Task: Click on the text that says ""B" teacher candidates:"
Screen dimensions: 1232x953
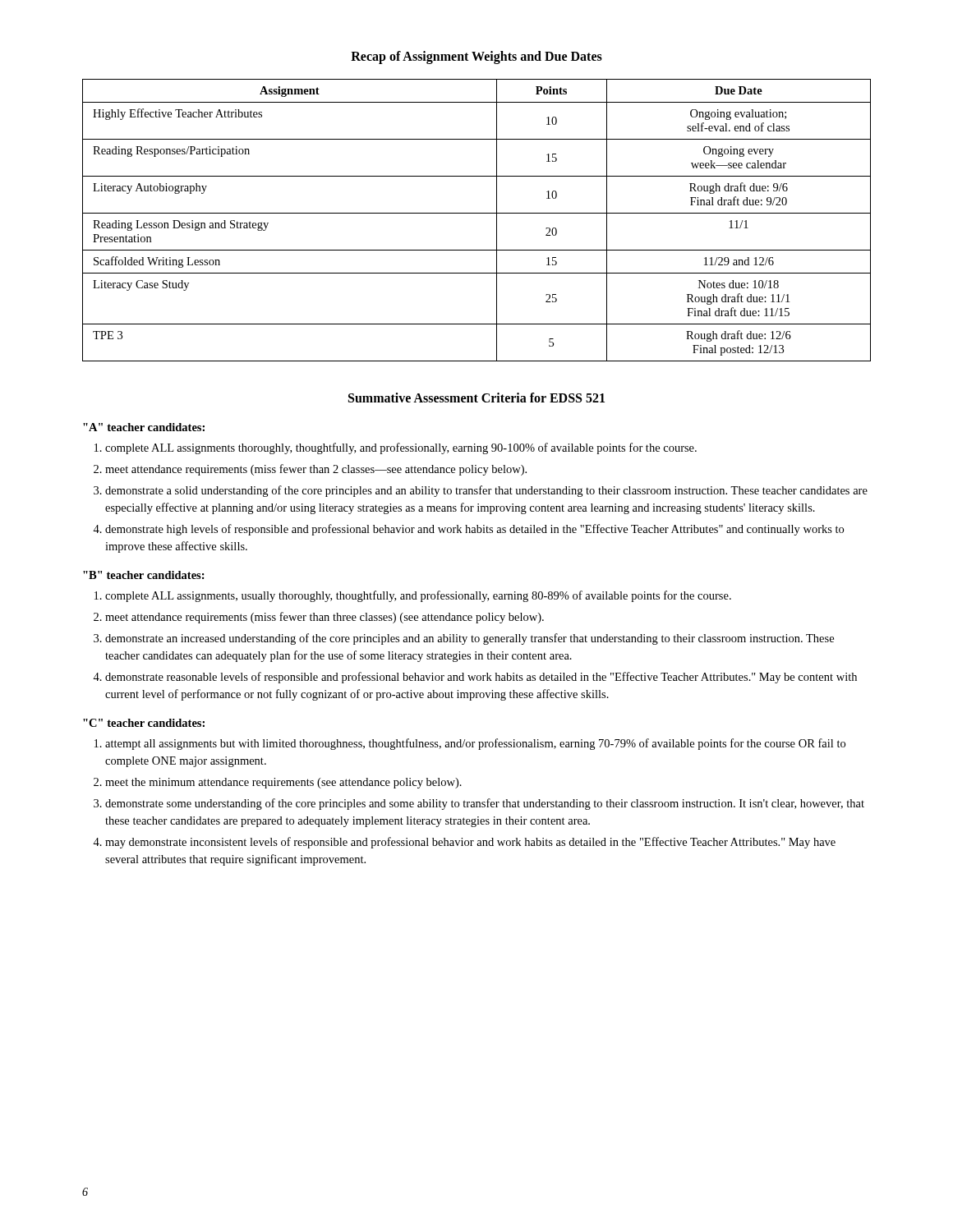Action: 144,575
